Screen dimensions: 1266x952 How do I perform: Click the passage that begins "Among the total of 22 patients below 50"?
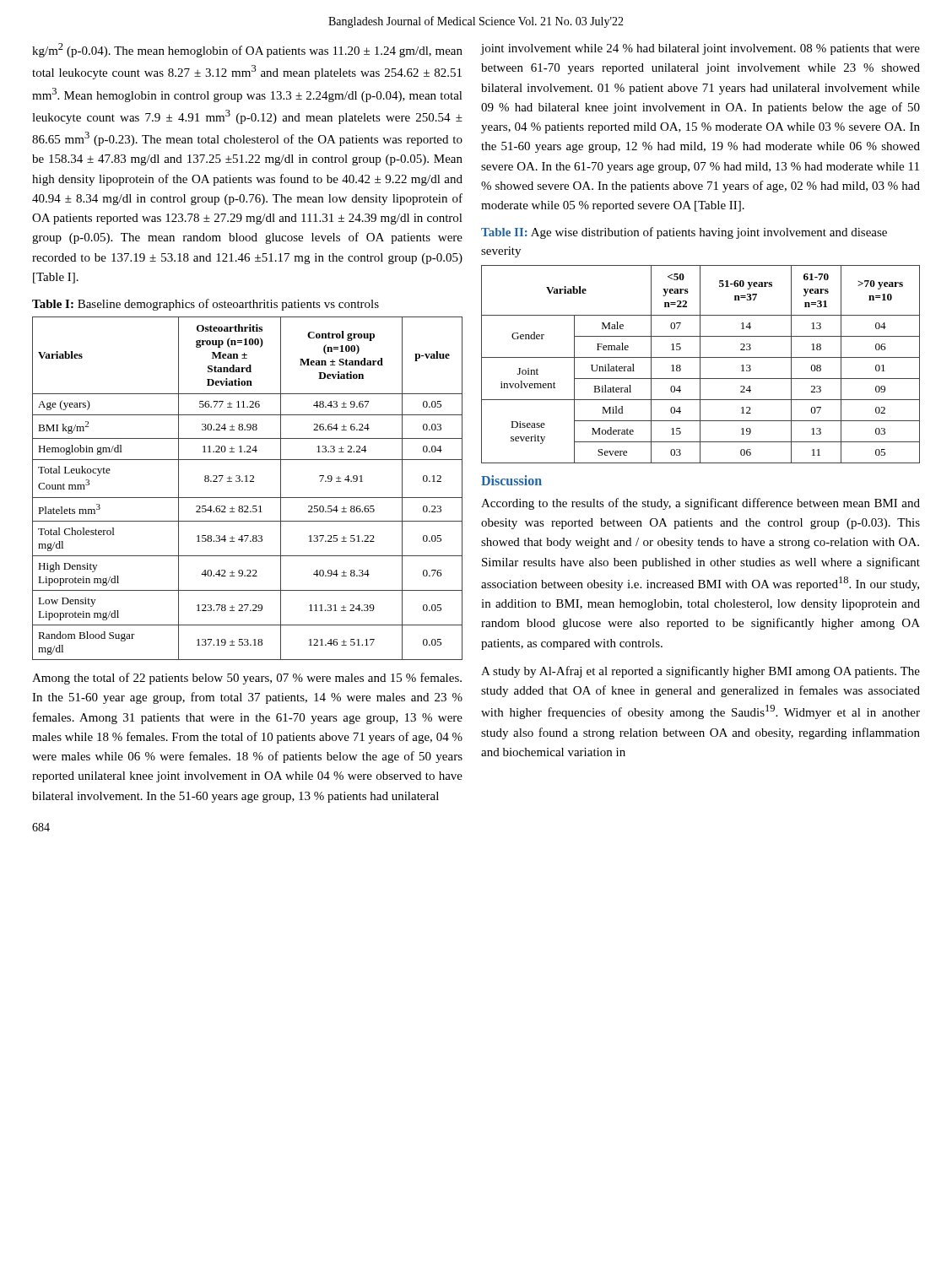247,737
